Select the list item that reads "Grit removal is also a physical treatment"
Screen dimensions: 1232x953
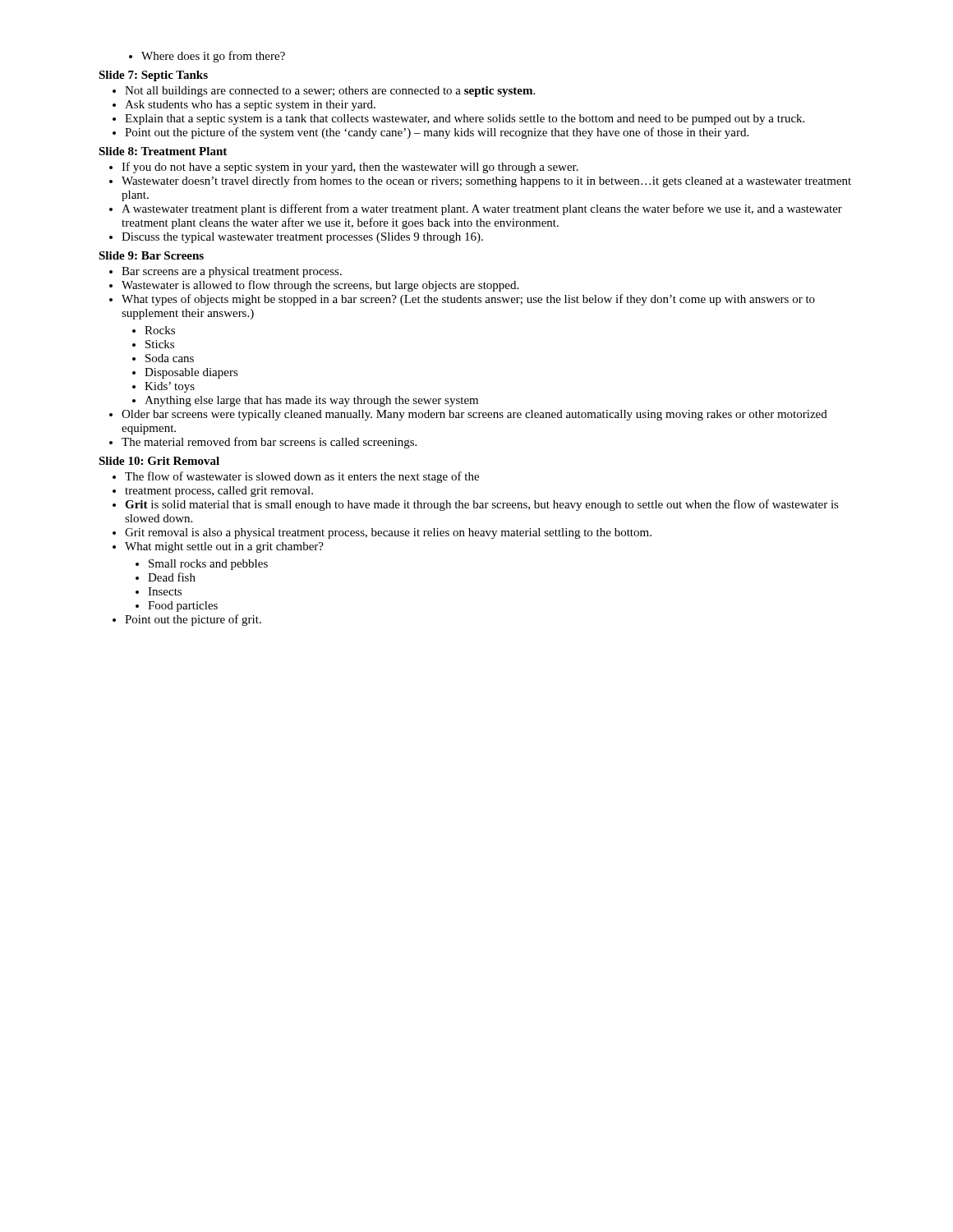pos(490,533)
